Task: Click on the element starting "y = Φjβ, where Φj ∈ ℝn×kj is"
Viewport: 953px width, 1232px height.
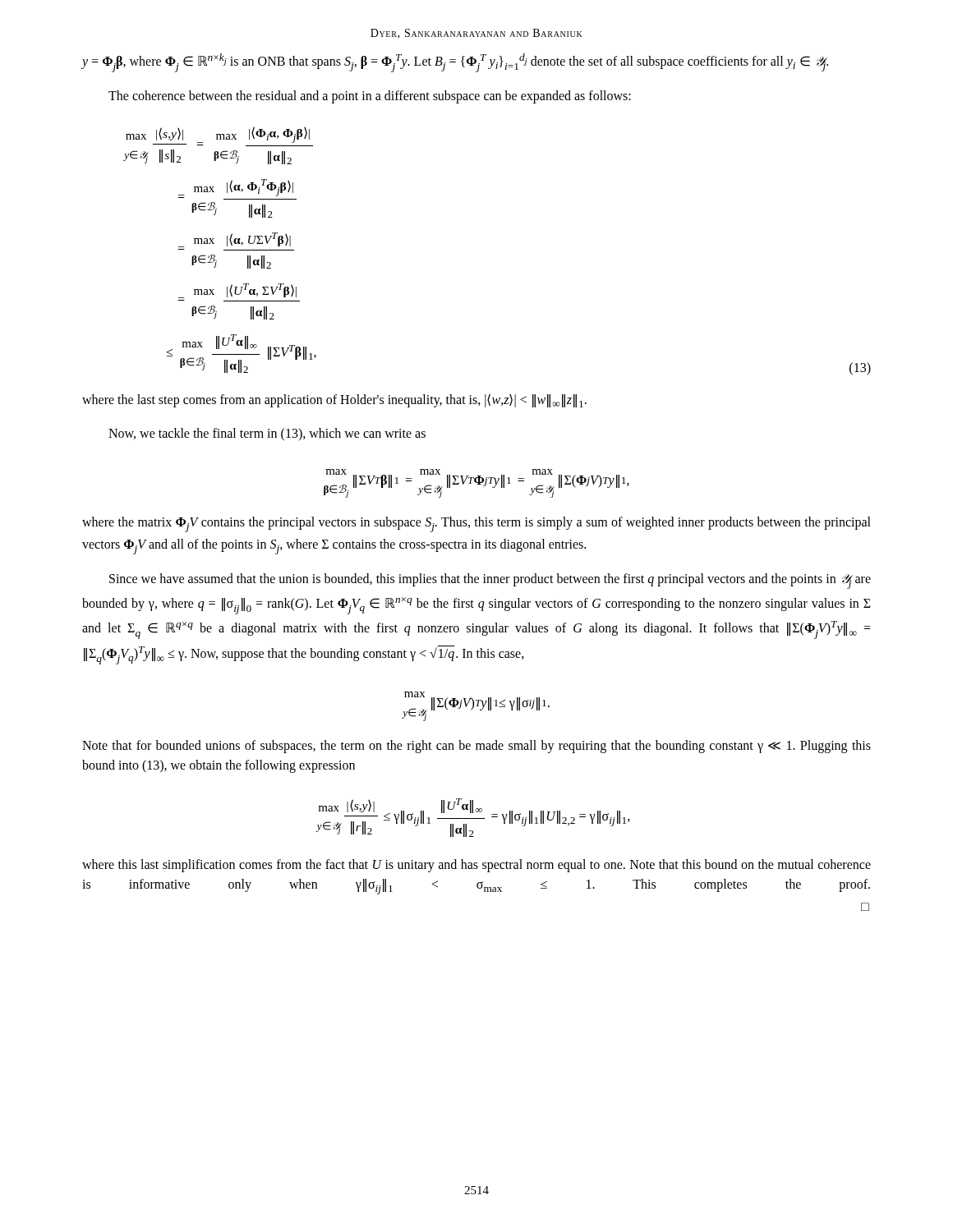Action: click(x=476, y=62)
